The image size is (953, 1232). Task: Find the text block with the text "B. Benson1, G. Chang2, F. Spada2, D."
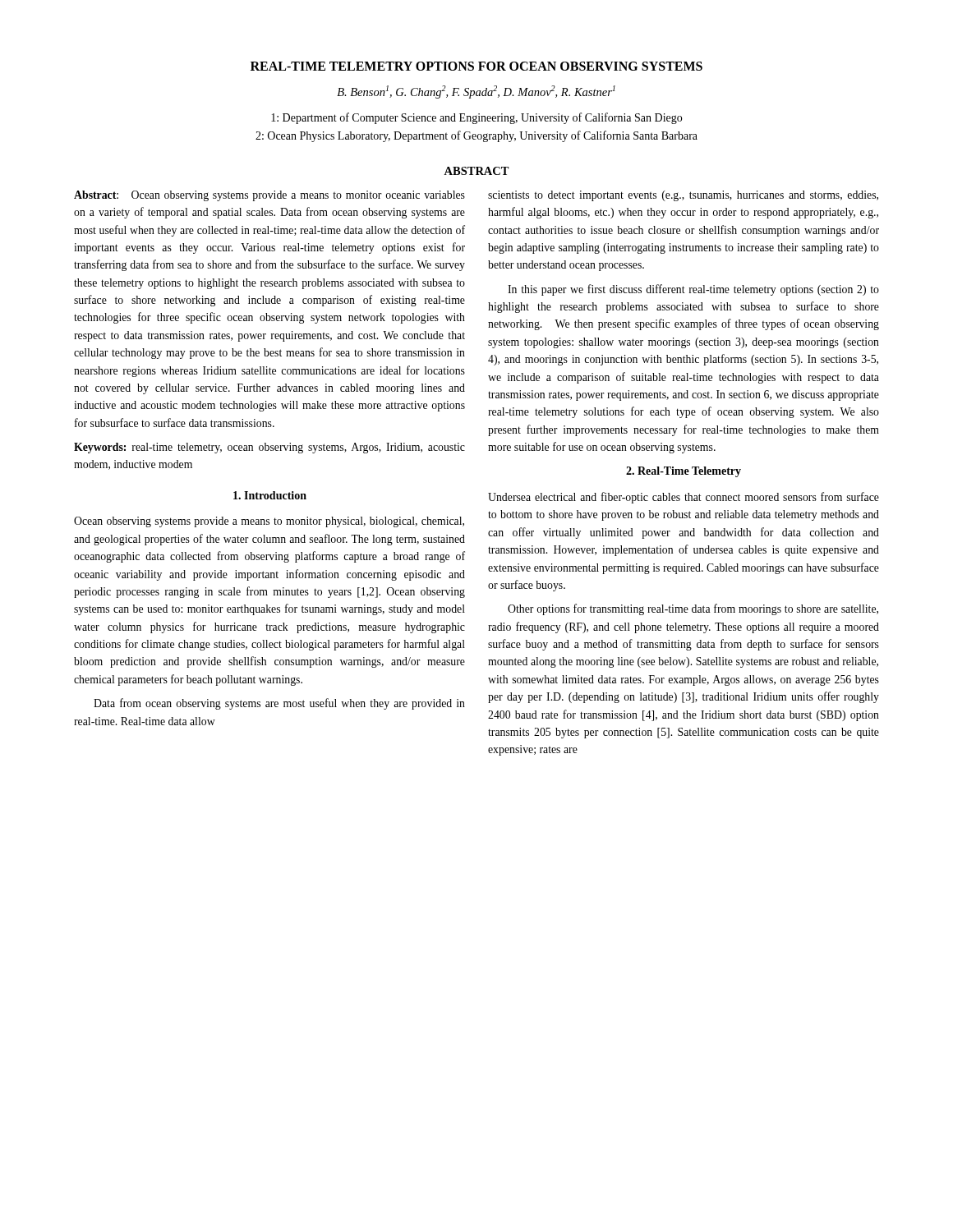tap(476, 92)
